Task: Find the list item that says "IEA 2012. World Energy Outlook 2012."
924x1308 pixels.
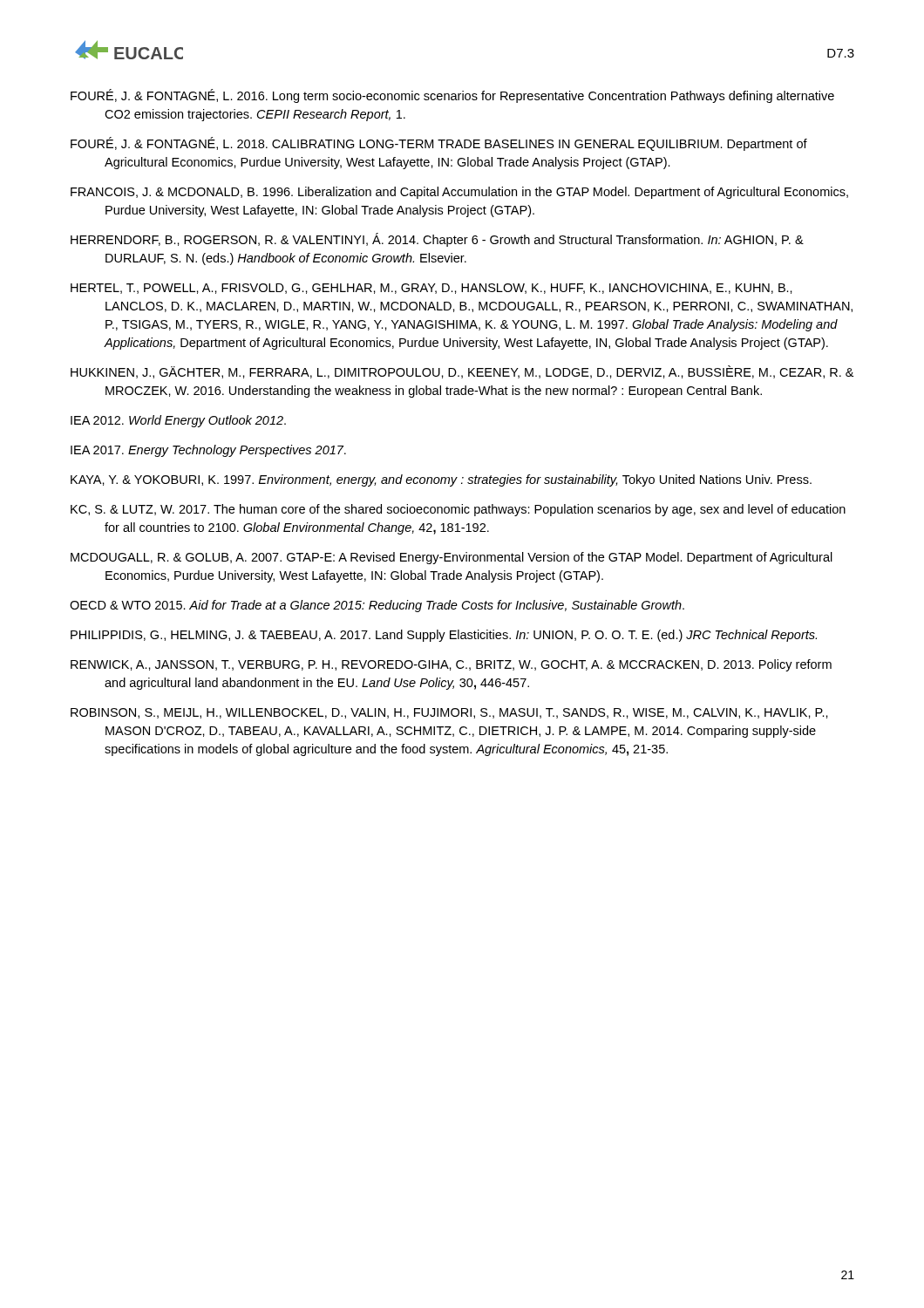Action: (x=178, y=421)
